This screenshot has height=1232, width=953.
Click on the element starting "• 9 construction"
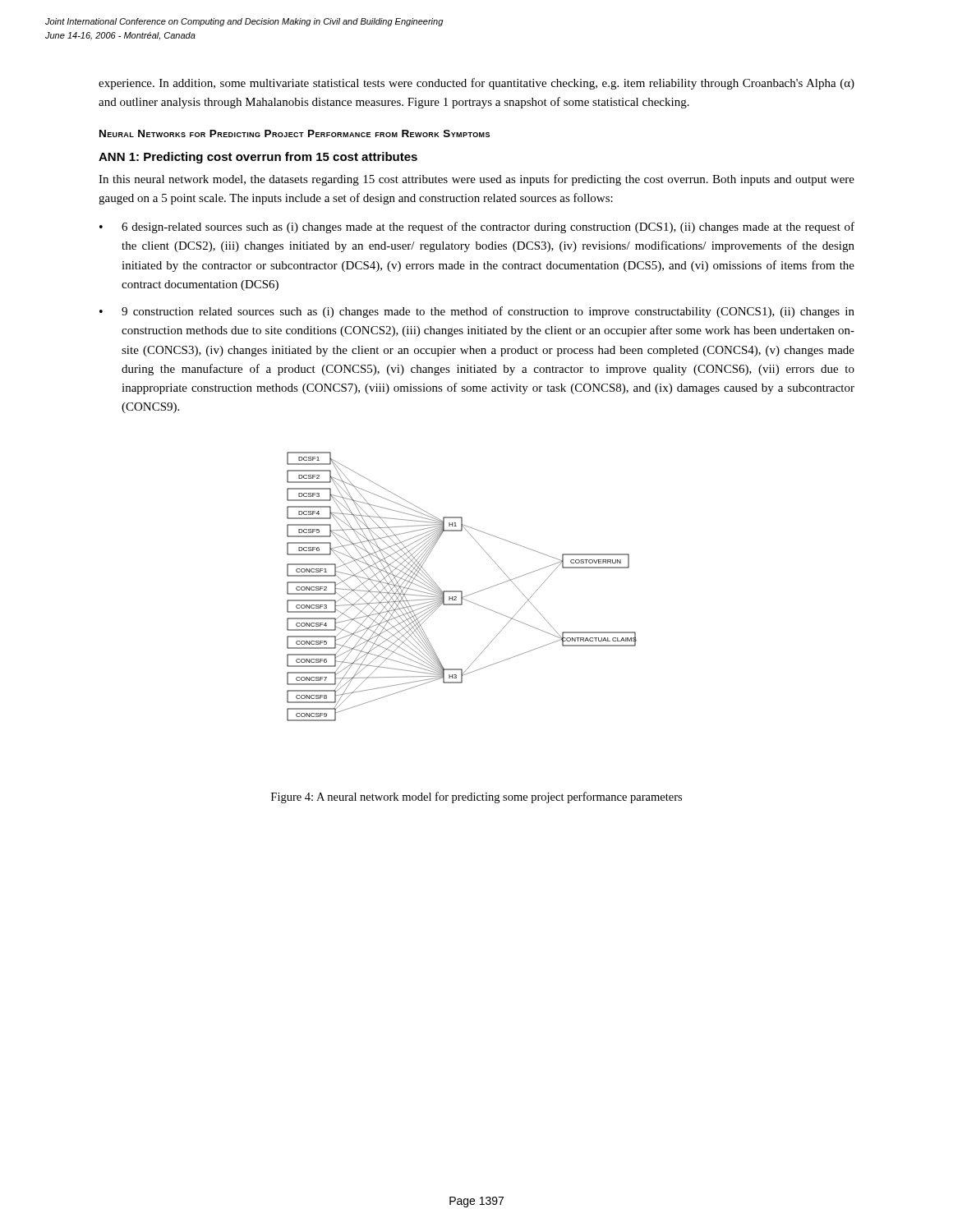point(476,359)
